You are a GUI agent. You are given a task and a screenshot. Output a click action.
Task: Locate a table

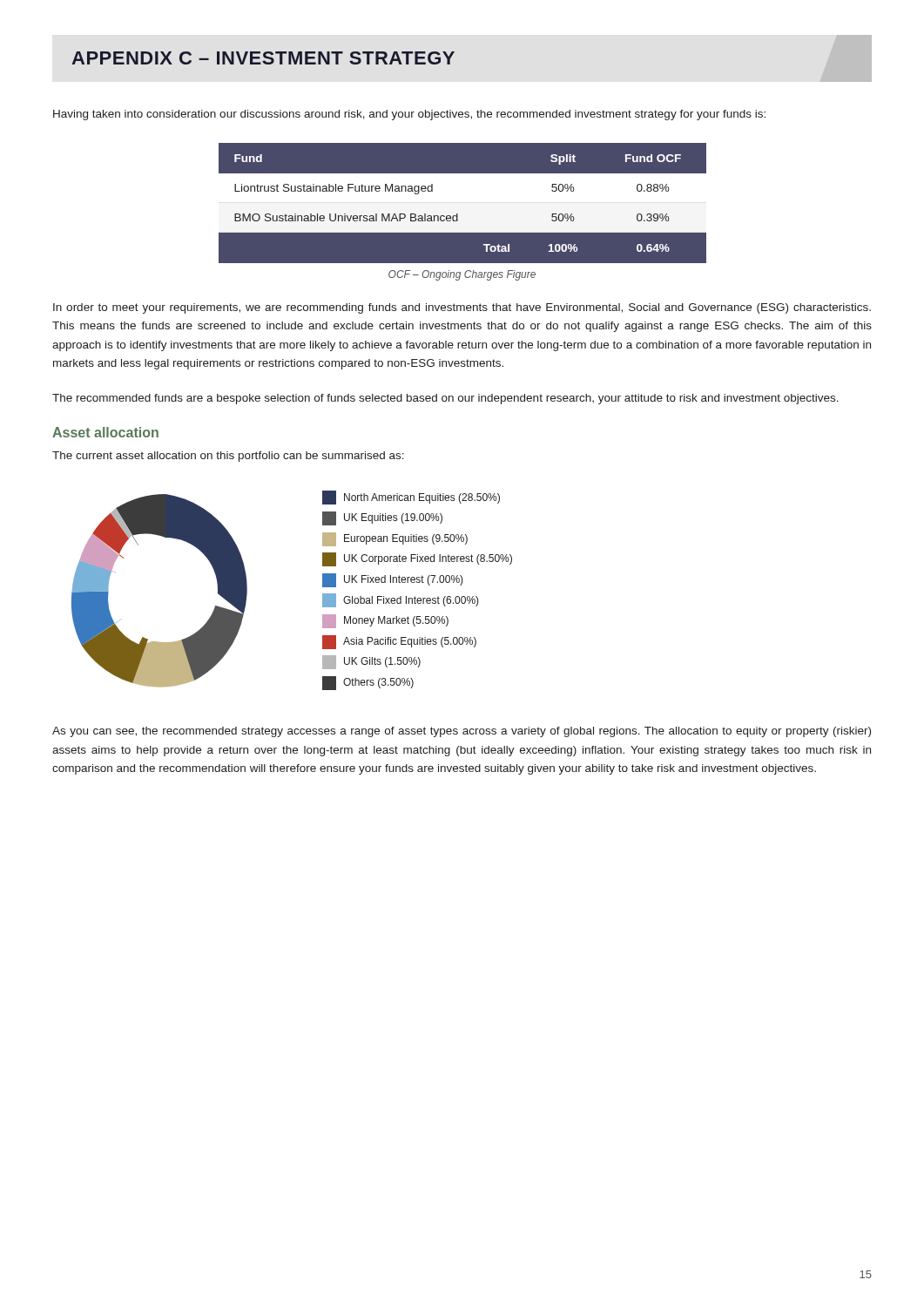[x=462, y=203]
